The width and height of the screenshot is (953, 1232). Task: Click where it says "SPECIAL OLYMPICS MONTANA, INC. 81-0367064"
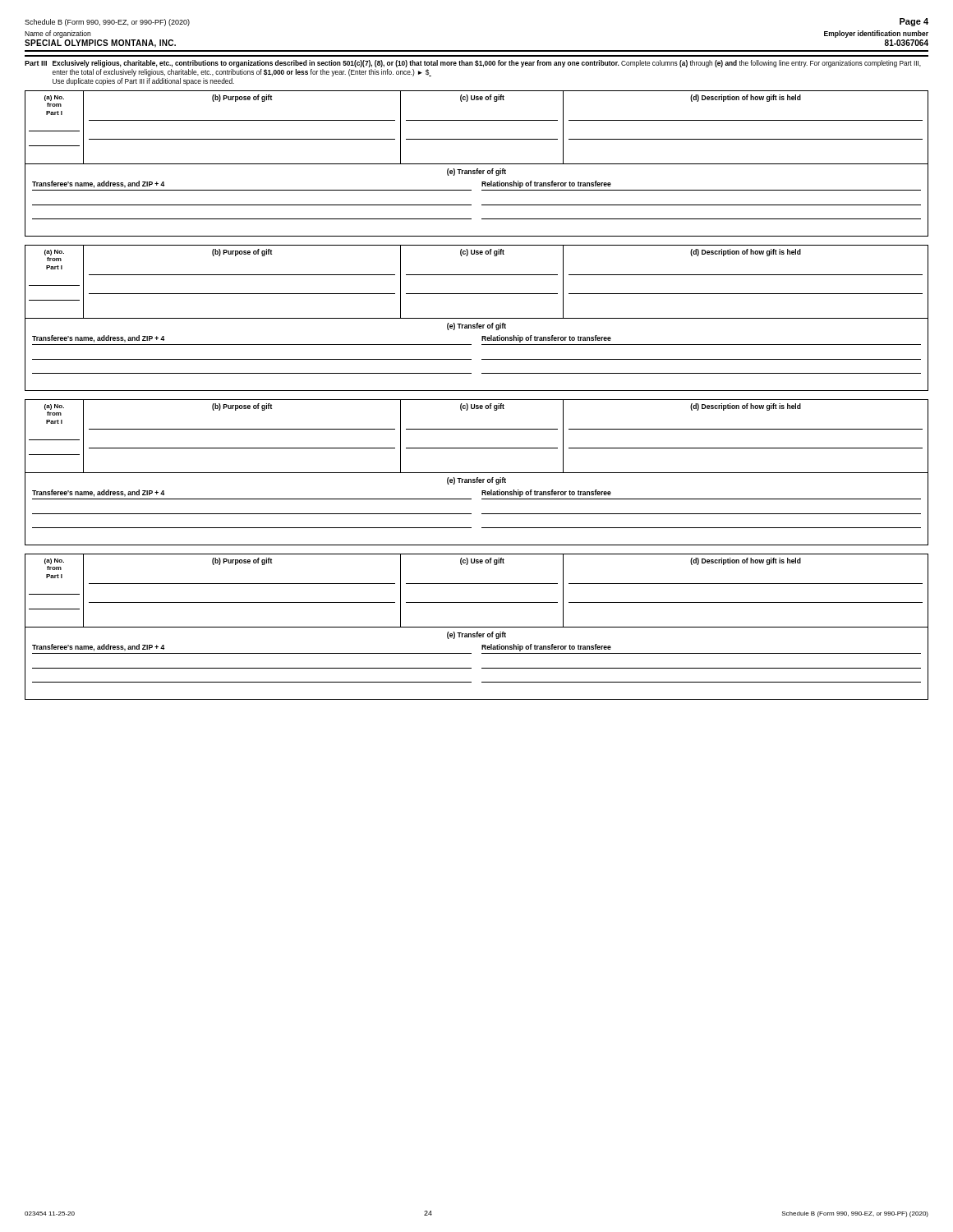[476, 43]
